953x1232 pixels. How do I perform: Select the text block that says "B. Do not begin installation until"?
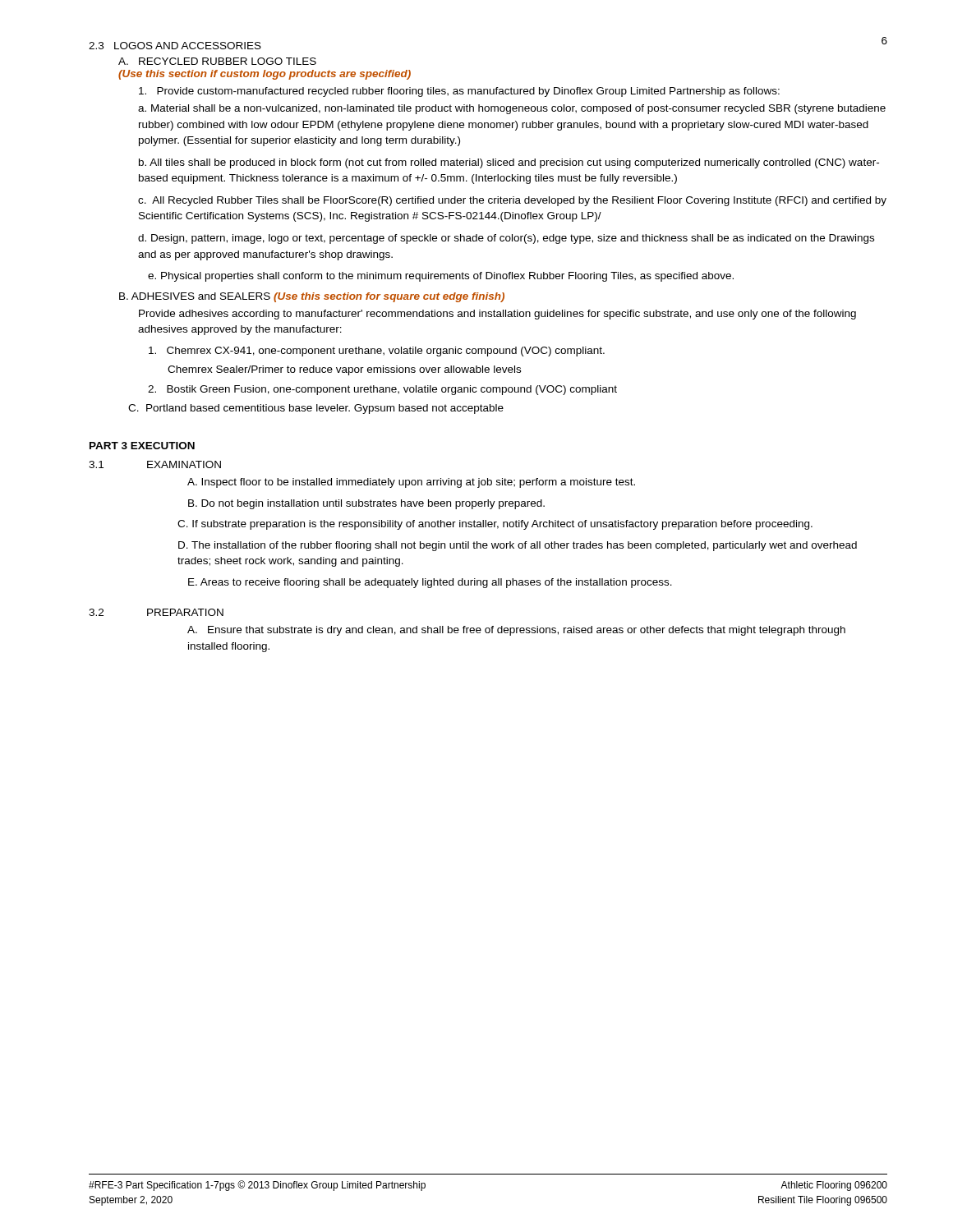point(366,503)
